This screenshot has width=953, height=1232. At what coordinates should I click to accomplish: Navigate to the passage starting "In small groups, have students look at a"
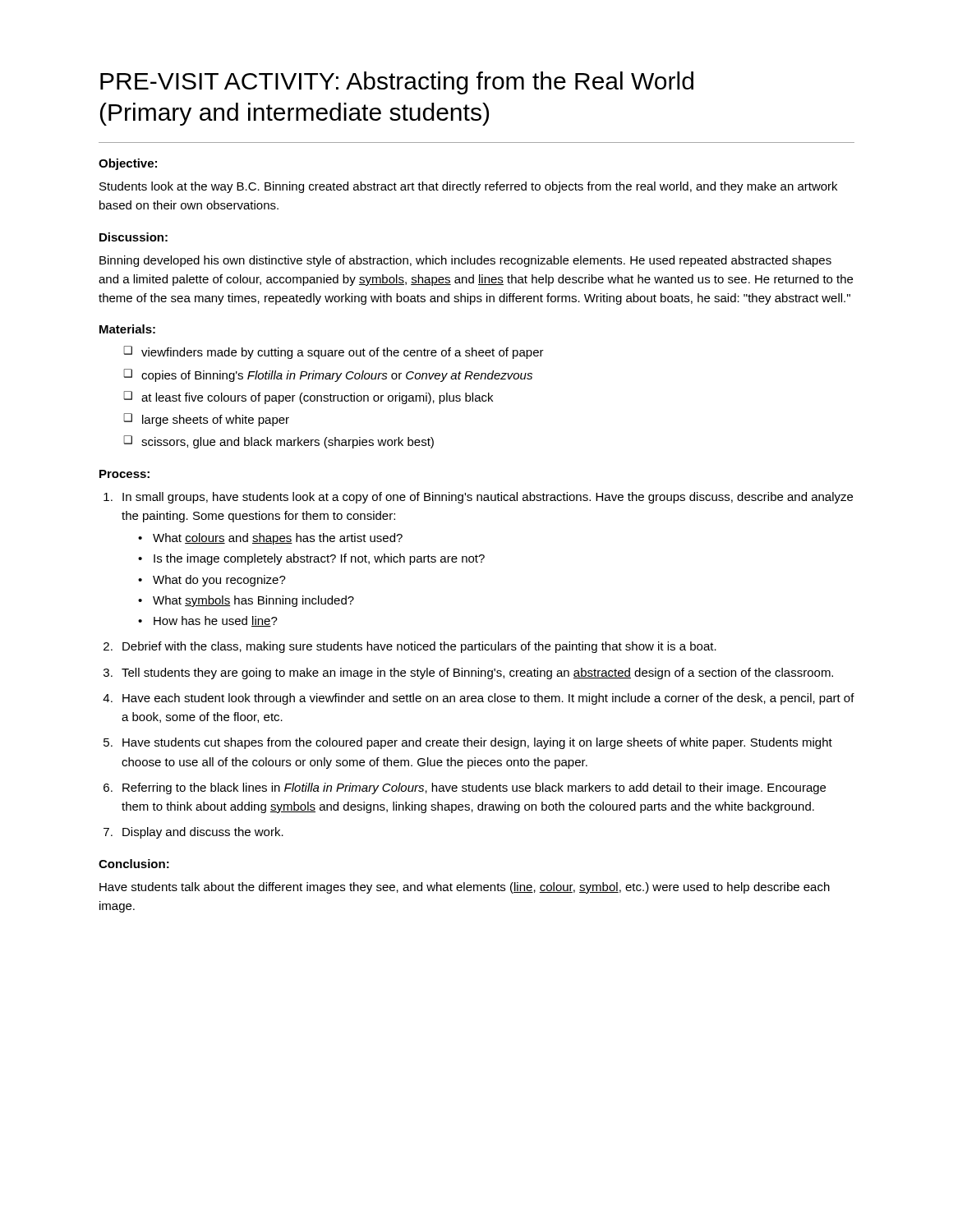click(488, 560)
